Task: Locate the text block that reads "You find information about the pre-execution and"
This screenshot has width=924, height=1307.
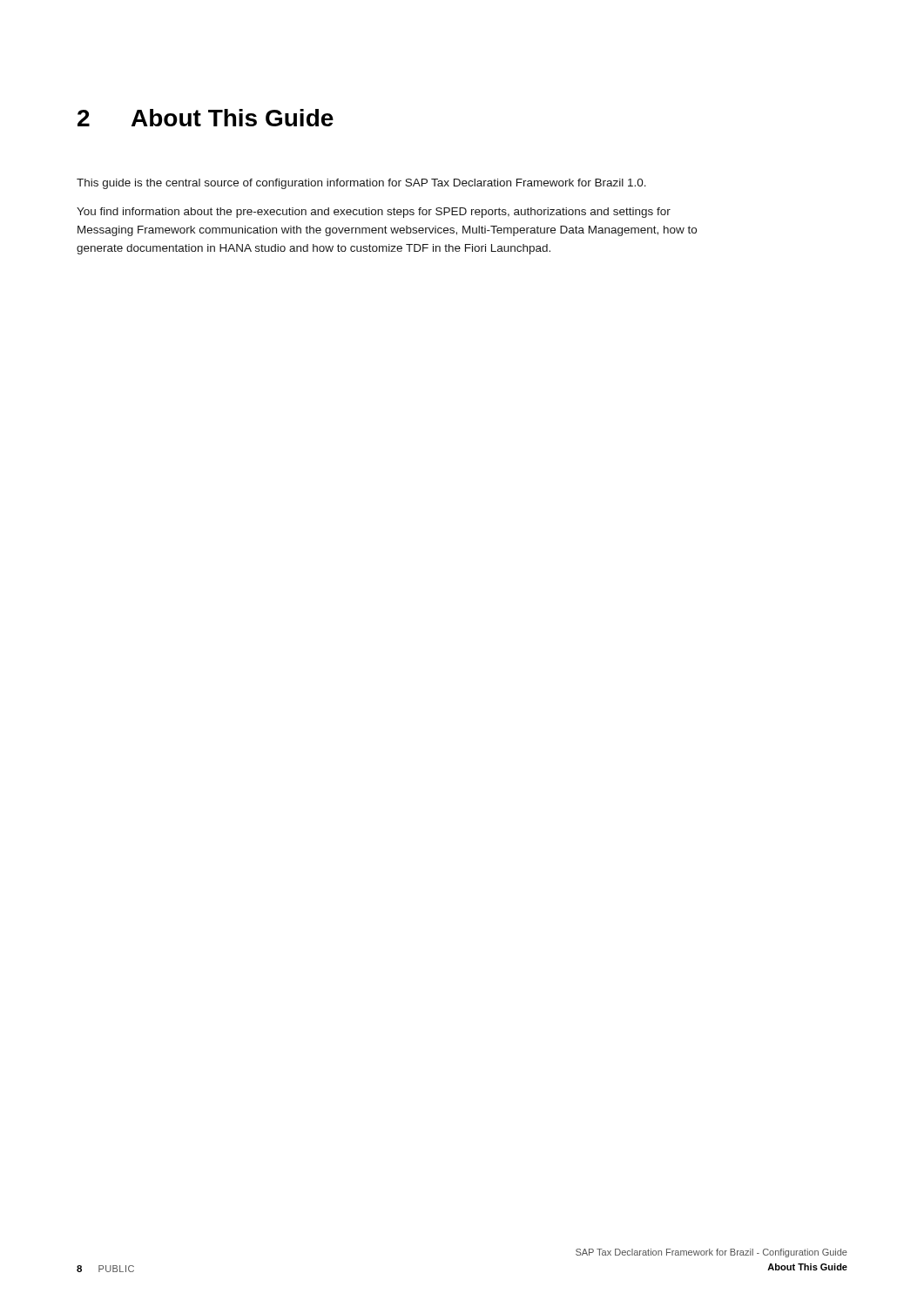Action: click(387, 229)
